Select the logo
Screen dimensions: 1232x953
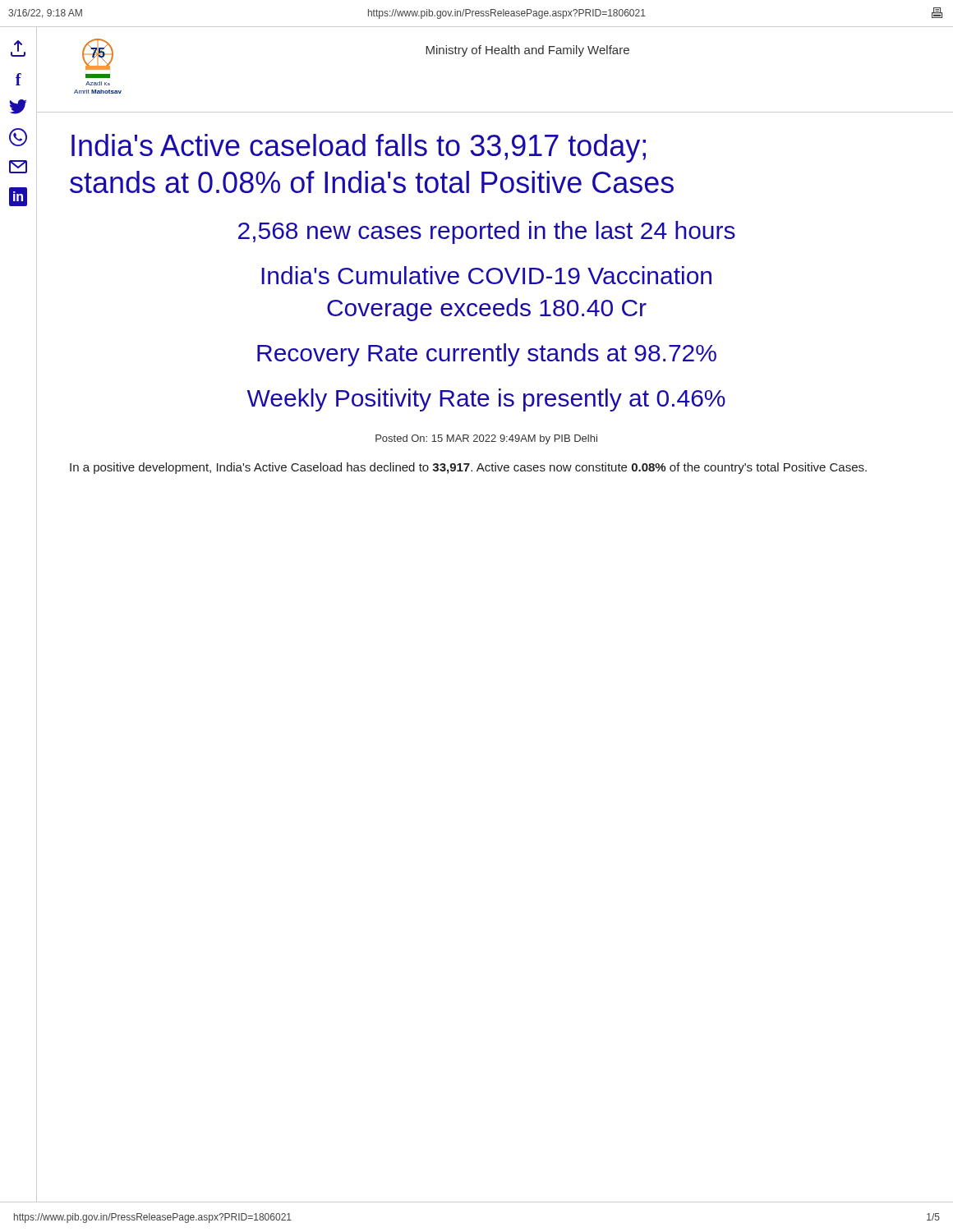pyautogui.click(x=102, y=69)
